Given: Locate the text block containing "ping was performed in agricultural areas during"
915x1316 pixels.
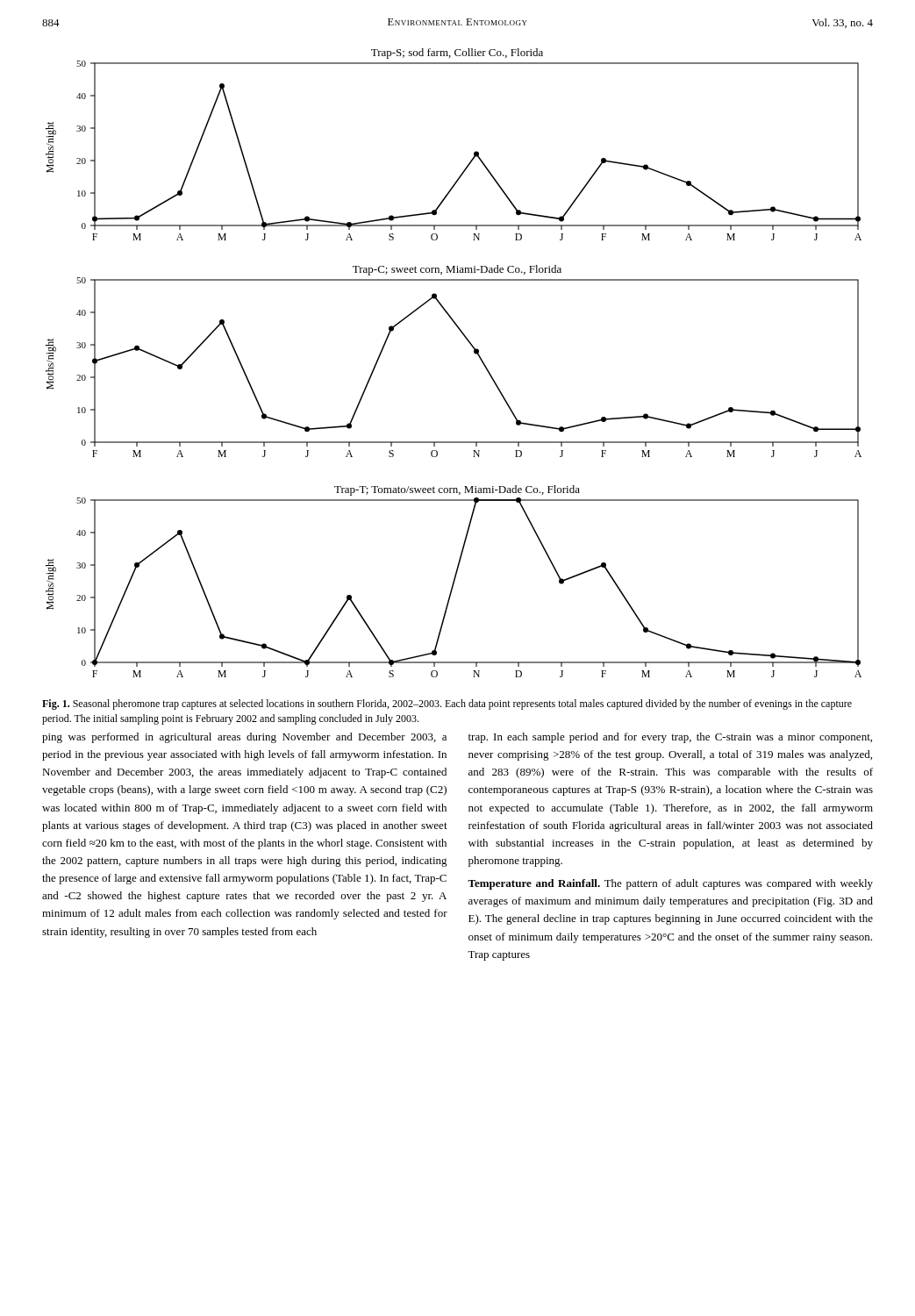Looking at the screenshot, I should point(245,834).
